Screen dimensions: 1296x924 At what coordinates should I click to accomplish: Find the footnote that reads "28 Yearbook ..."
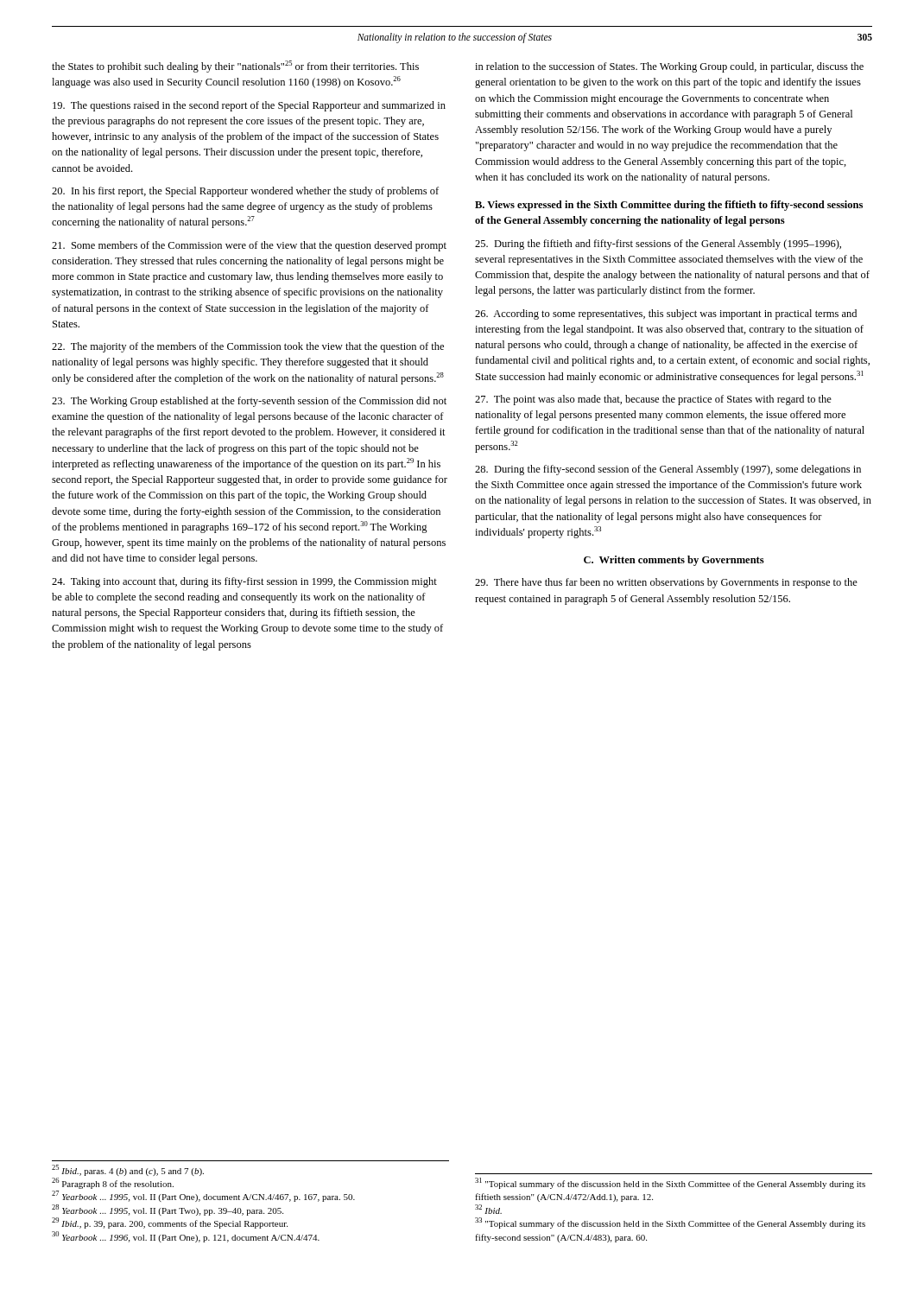168,1210
